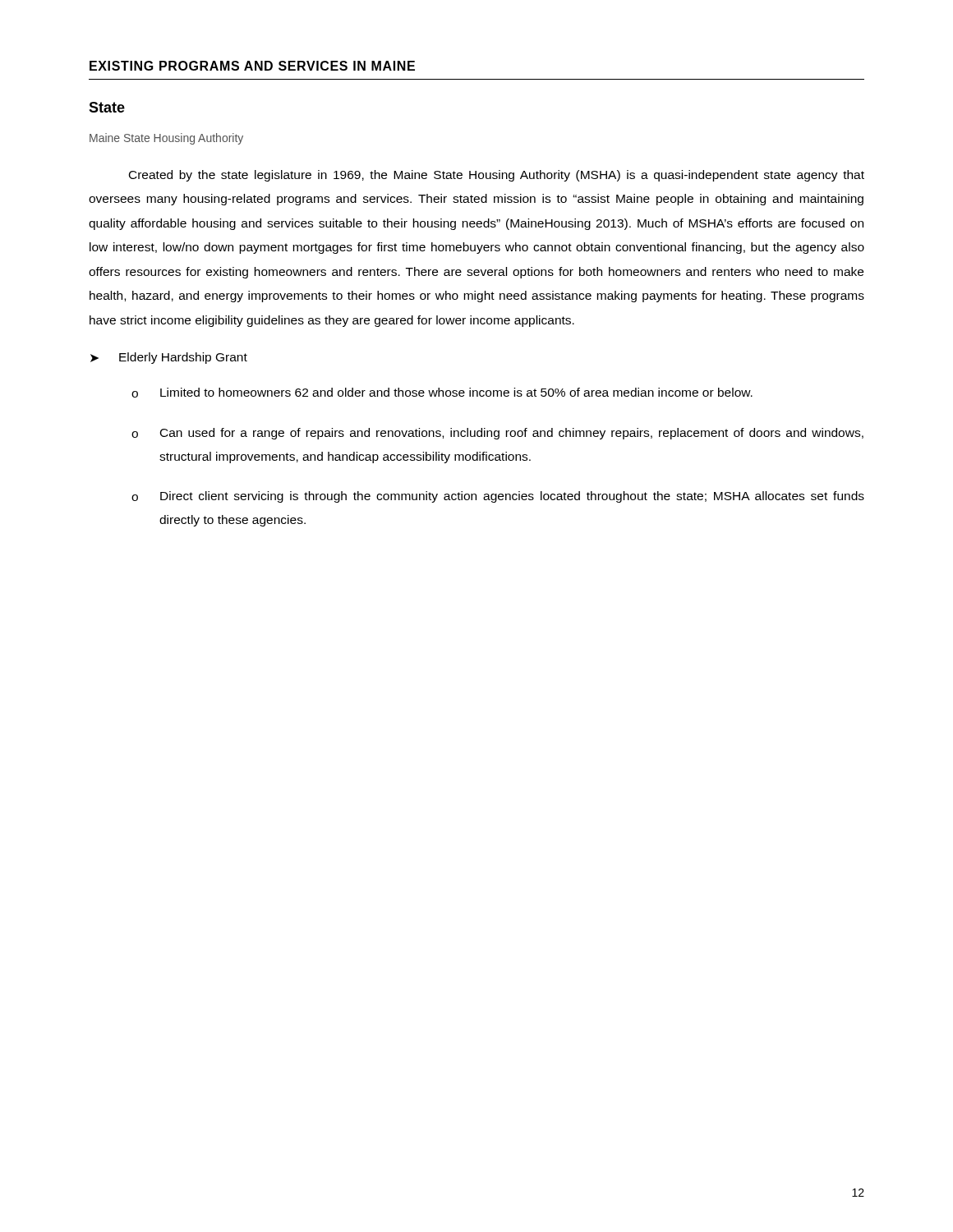Select the passage starting "o Can used for a range"
Screen dimensions: 1232x953
click(476, 445)
